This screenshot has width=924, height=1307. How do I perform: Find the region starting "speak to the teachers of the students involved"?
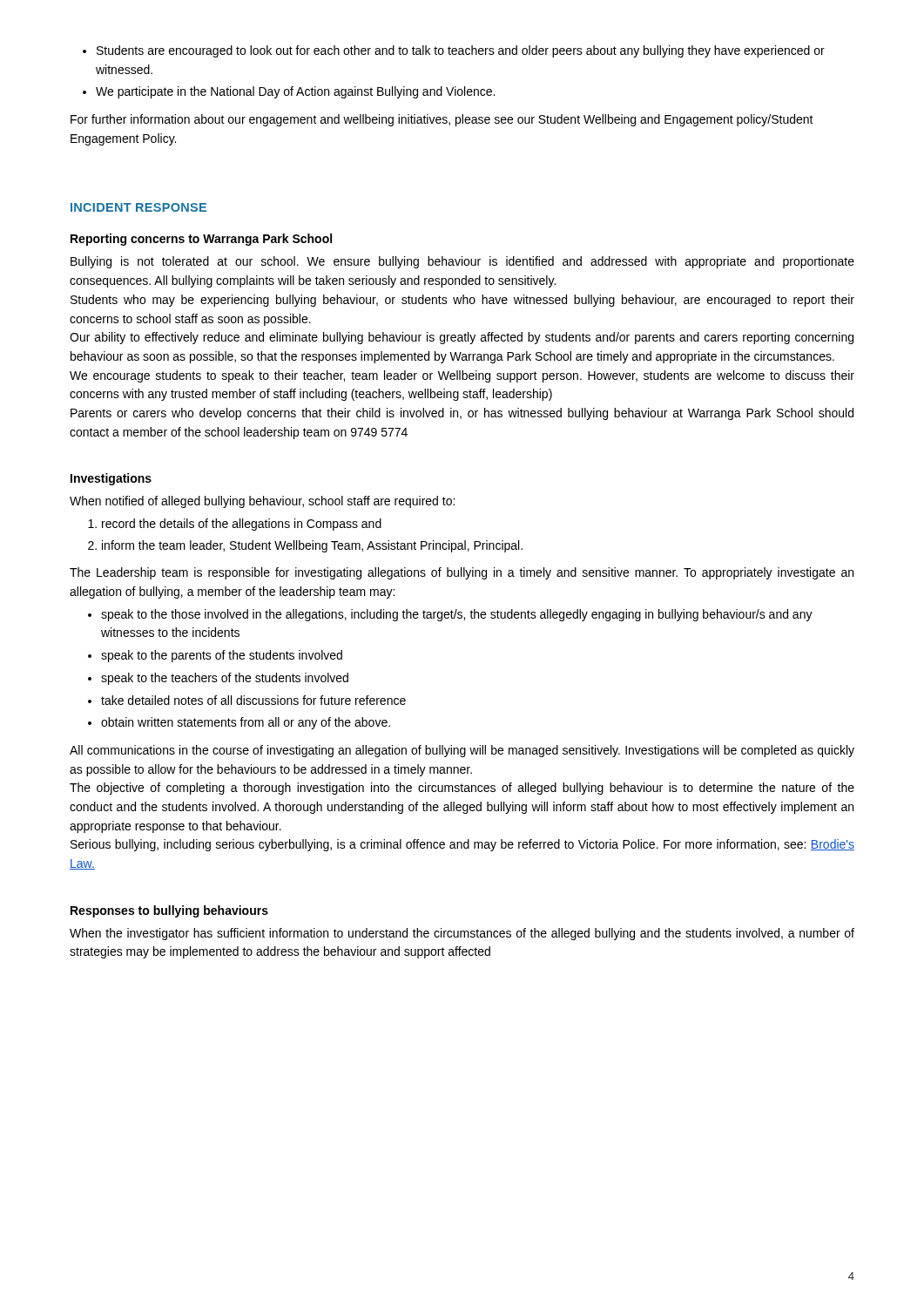(x=225, y=678)
